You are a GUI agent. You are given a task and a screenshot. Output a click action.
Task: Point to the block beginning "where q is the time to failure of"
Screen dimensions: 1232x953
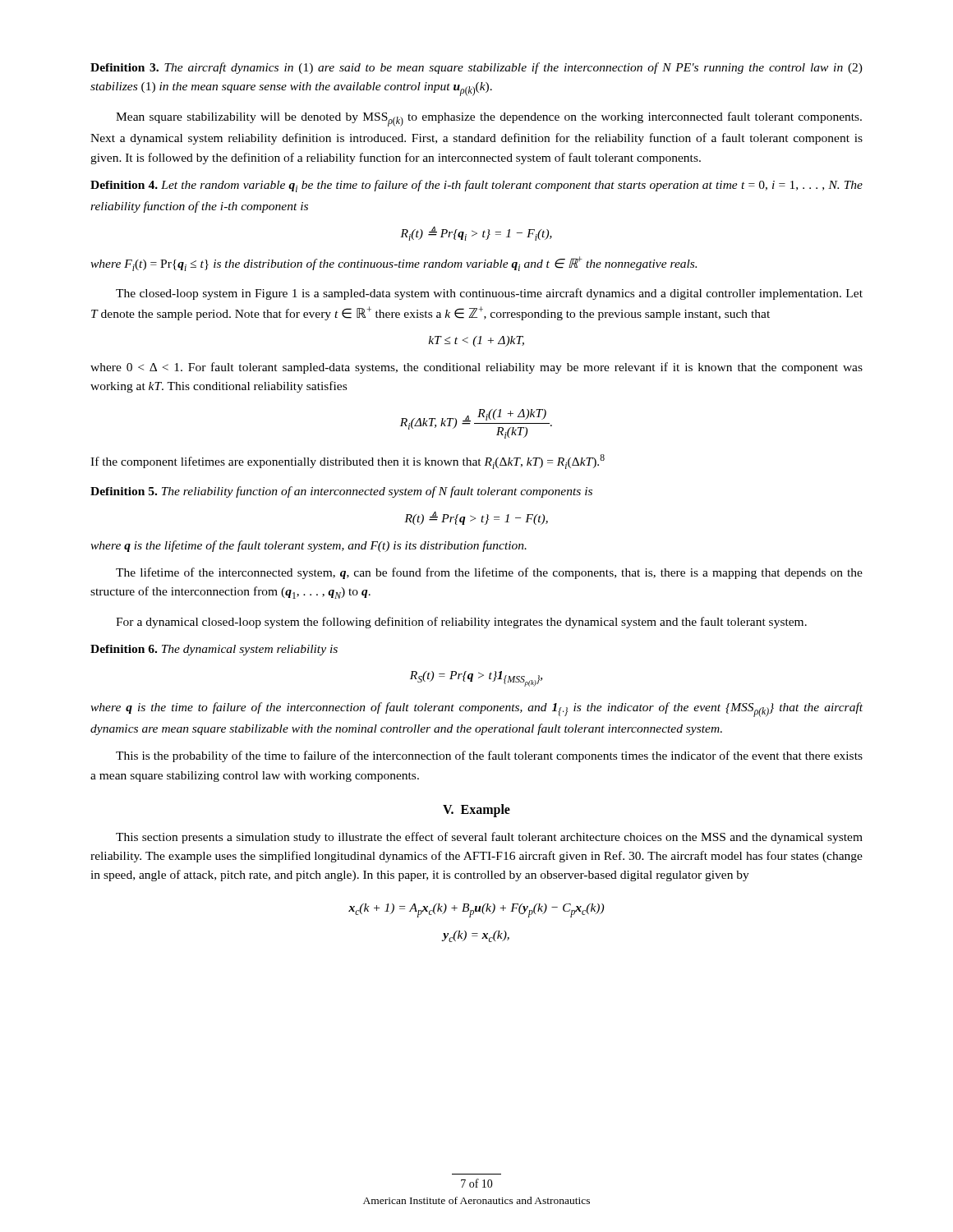[476, 717]
